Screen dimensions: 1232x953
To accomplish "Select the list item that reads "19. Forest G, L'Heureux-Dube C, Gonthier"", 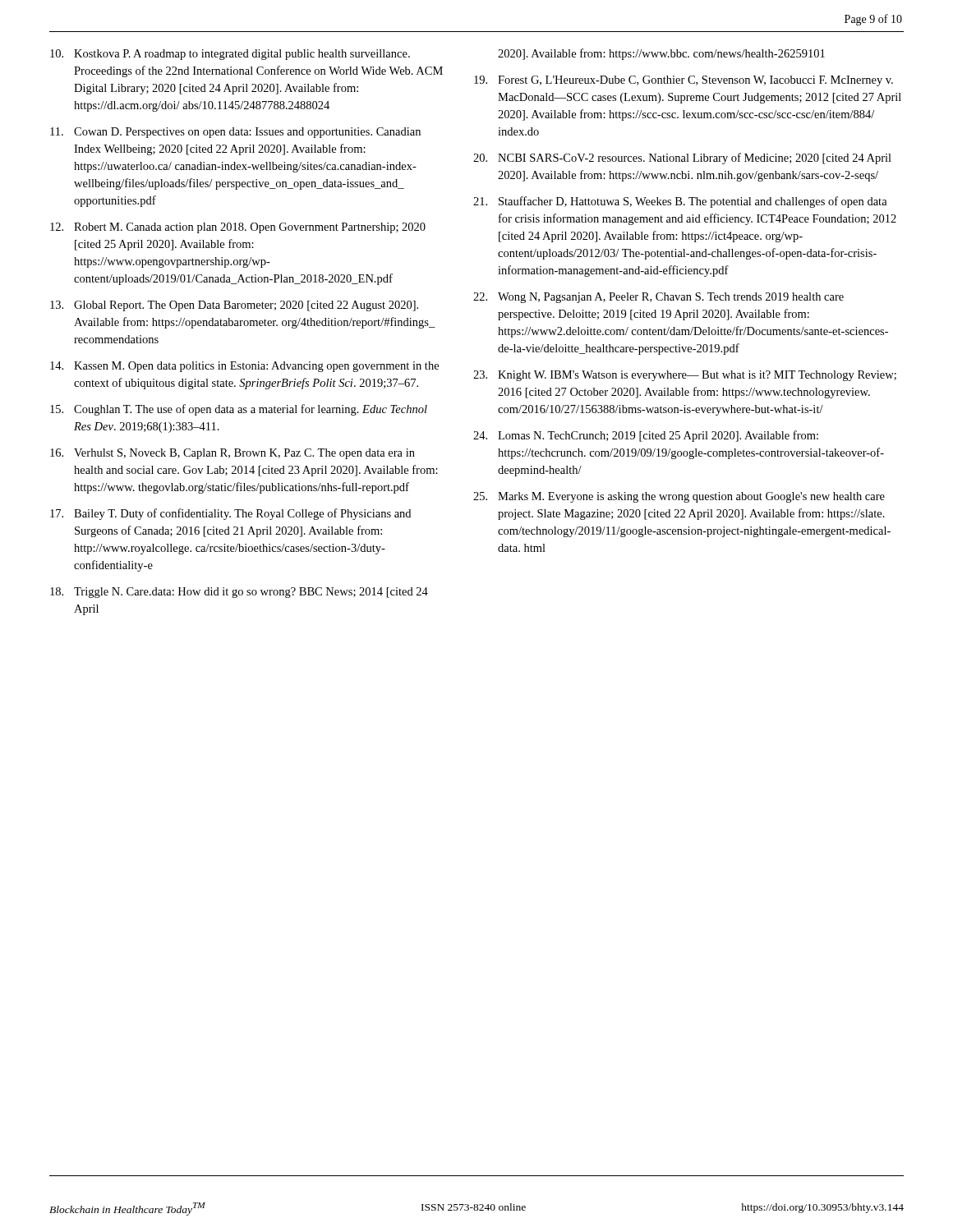I will point(688,106).
